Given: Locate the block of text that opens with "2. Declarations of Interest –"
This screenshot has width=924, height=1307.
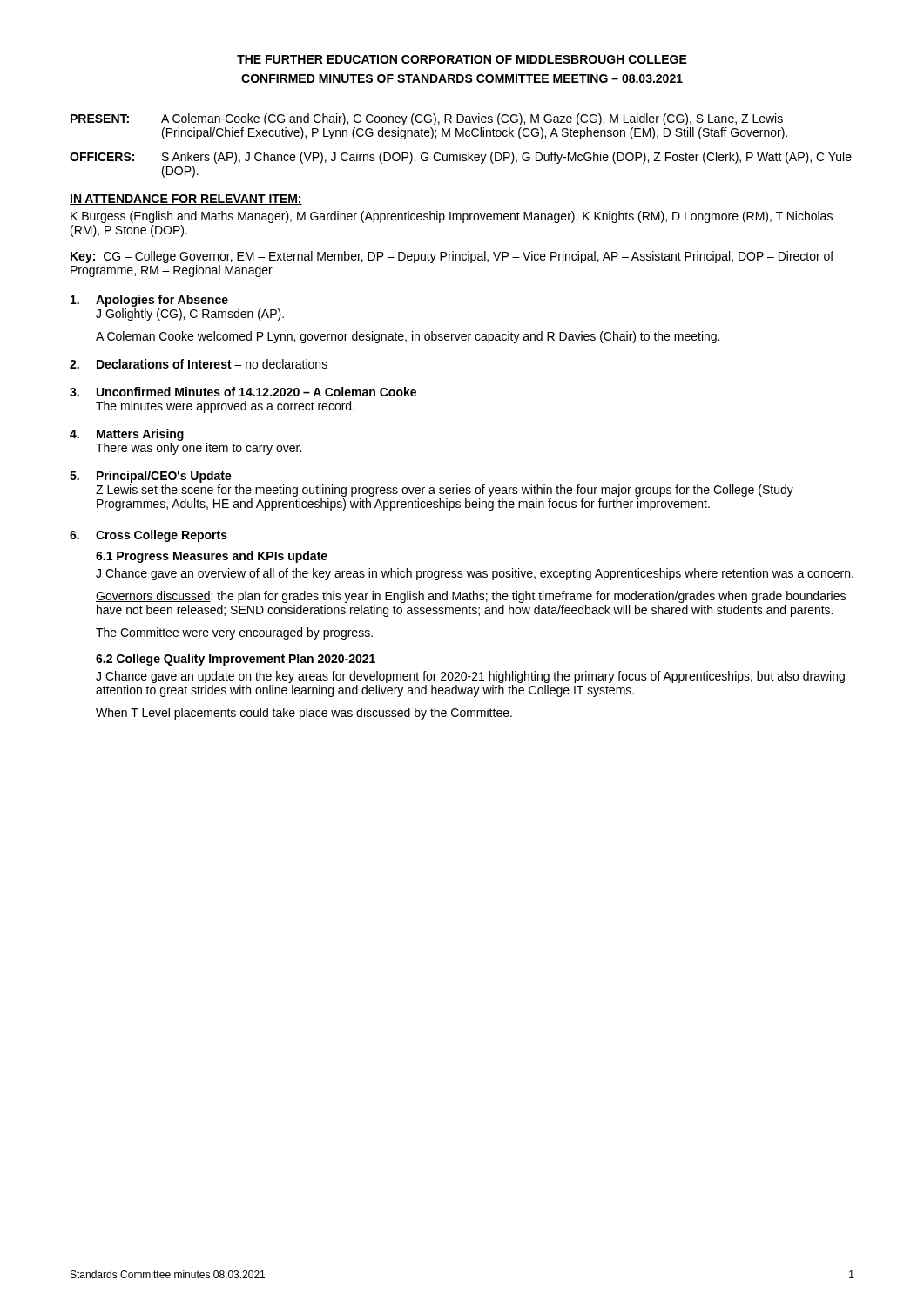Looking at the screenshot, I should point(199,364).
